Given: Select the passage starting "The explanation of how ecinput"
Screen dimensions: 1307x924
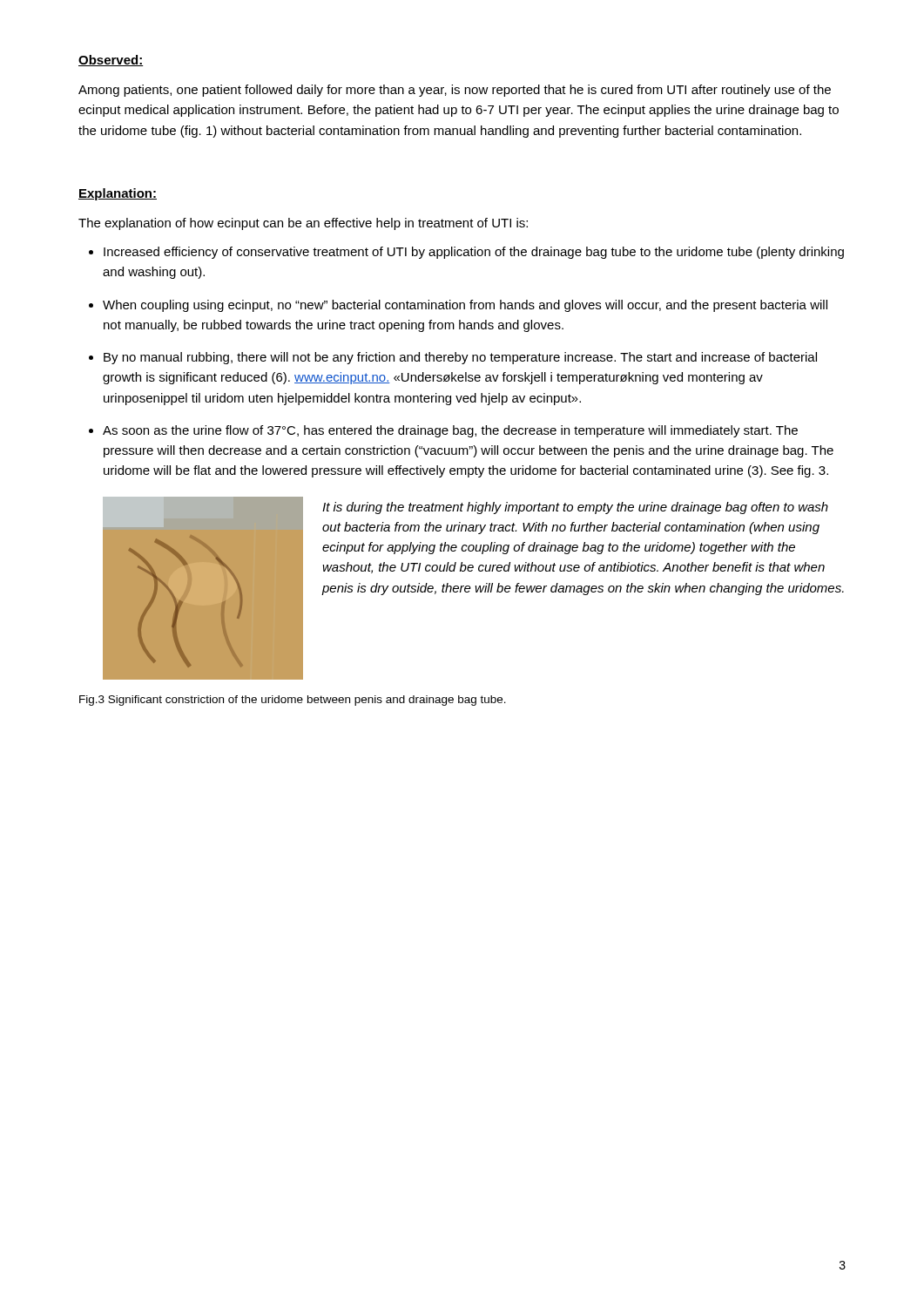Looking at the screenshot, I should (x=304, y=222).
